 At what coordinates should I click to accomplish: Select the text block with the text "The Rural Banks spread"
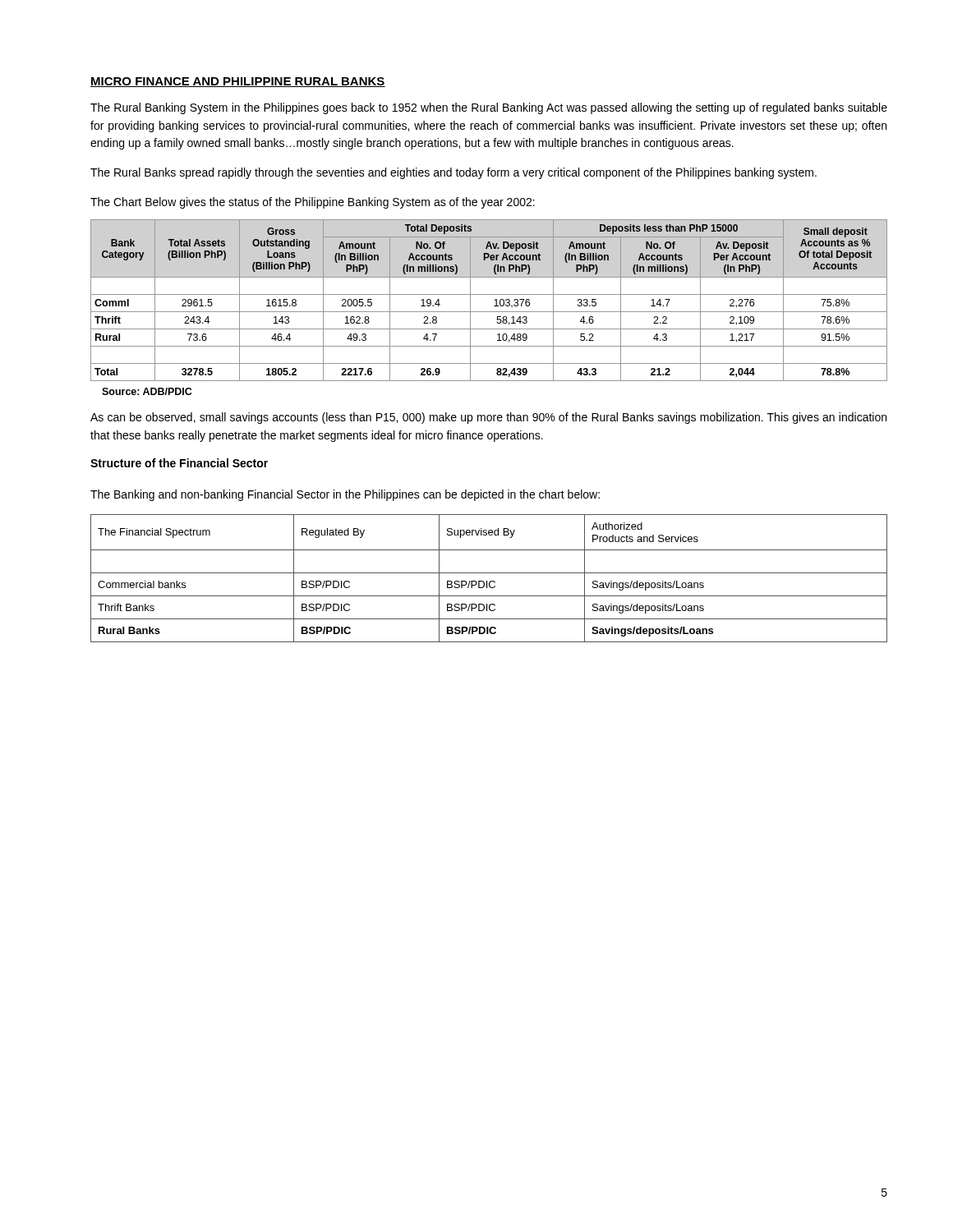coord(454,173)
